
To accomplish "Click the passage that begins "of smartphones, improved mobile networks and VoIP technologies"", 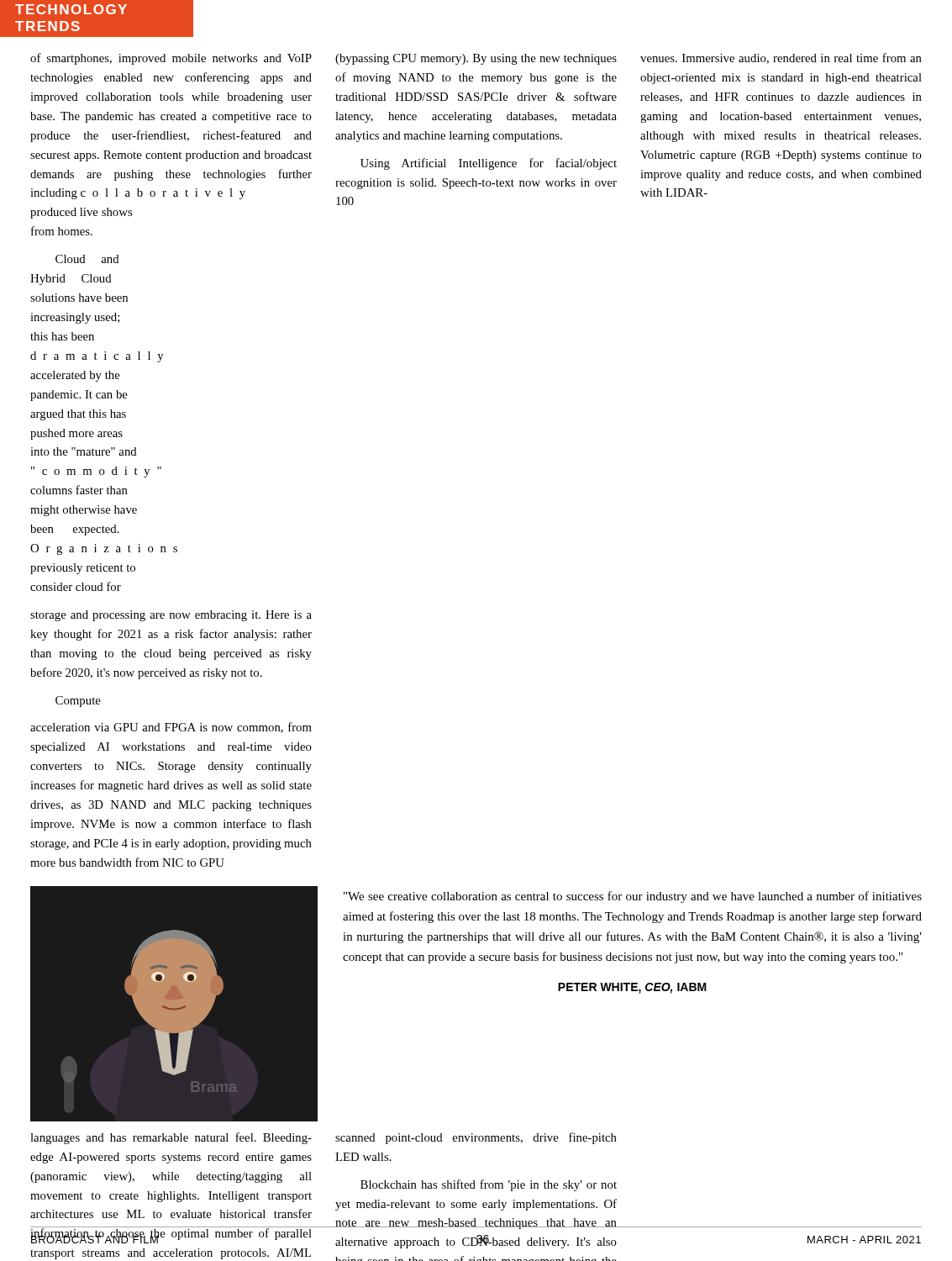I will coord(171,461).
